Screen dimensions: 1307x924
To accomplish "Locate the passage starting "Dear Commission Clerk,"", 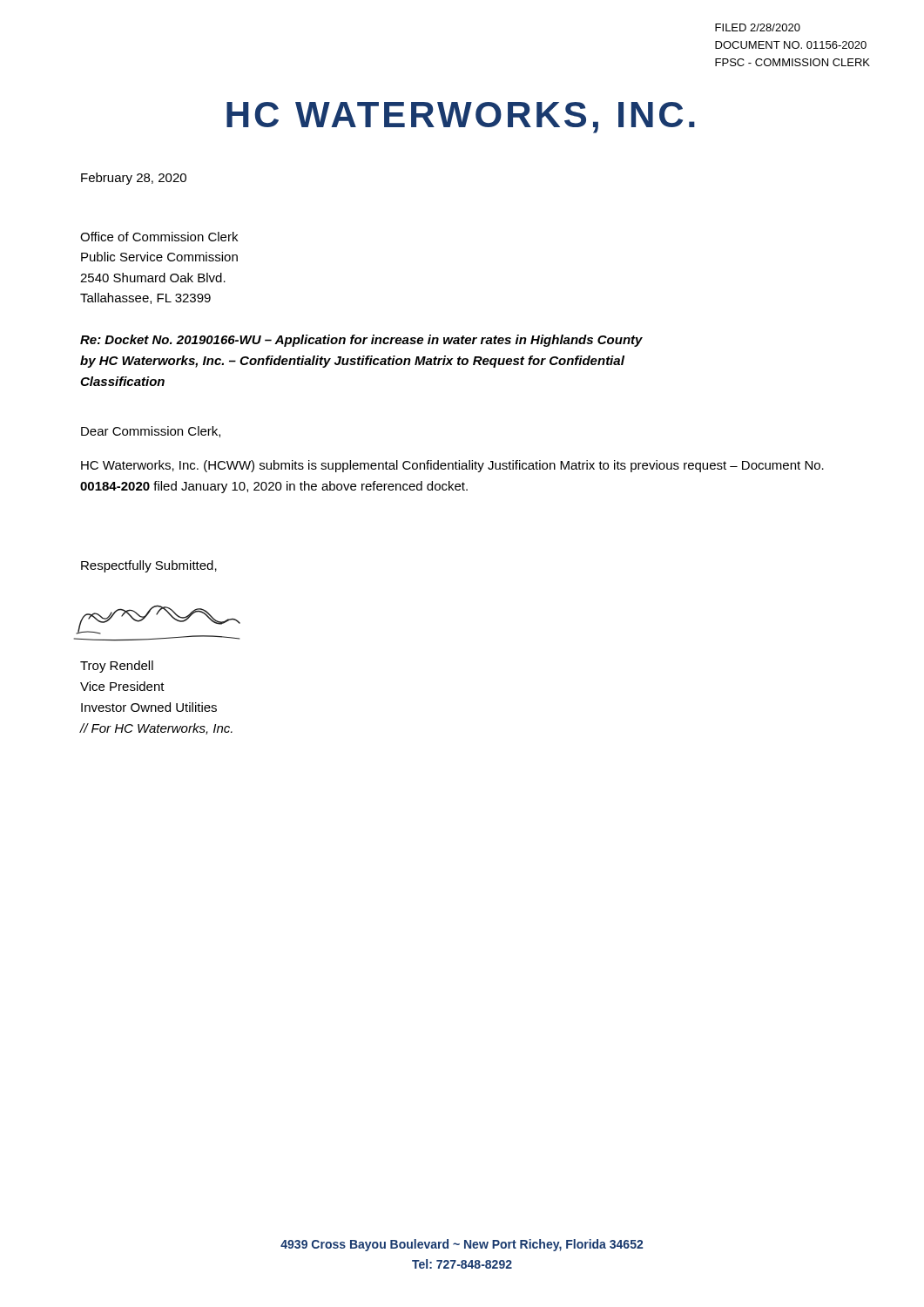I will coord(151,431).
